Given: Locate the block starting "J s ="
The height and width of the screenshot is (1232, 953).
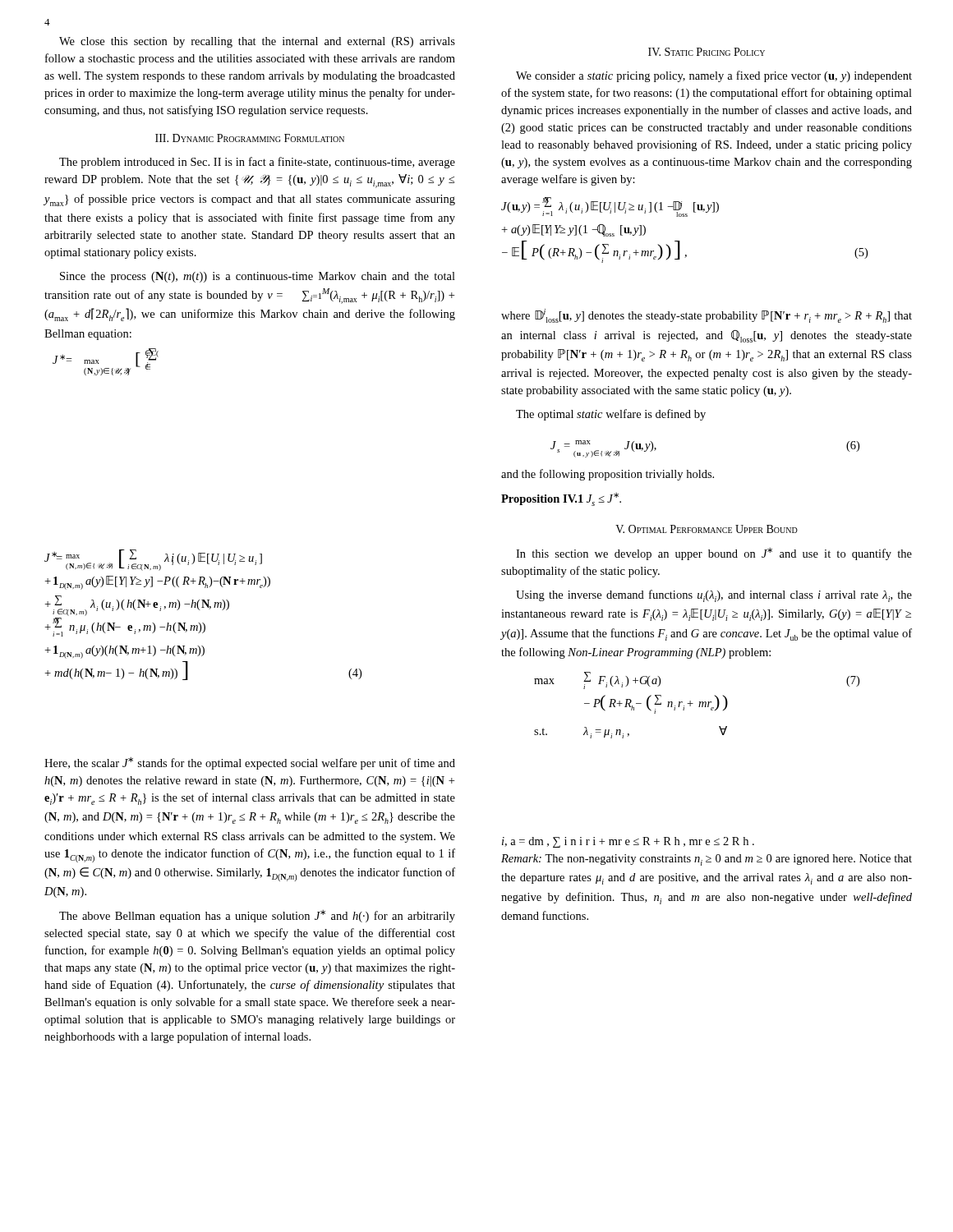Looking at the screenshot, I should pyautogui.click(x=591, y=451).
